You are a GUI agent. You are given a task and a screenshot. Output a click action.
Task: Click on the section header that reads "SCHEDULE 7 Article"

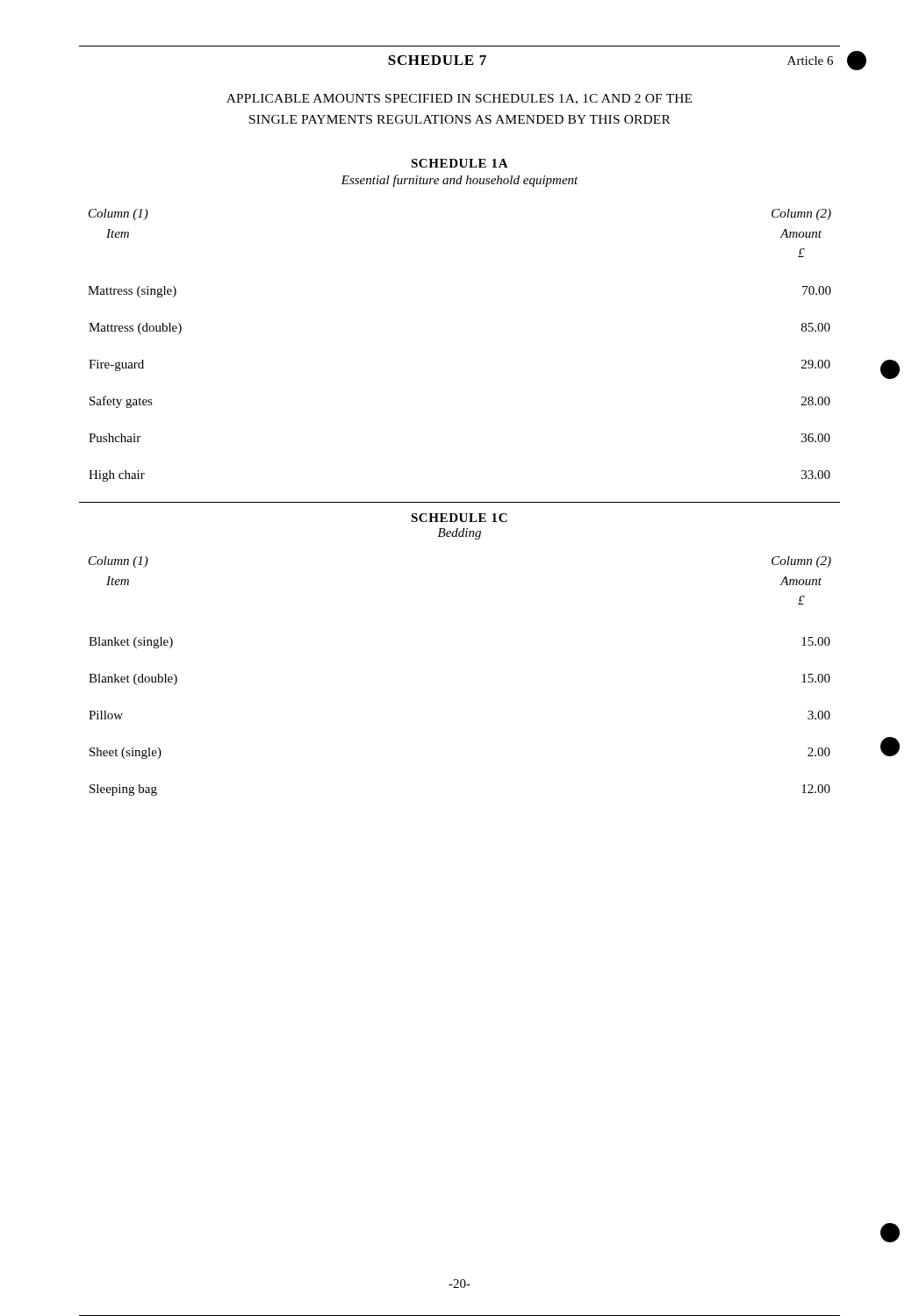click(x=477, y=61)
